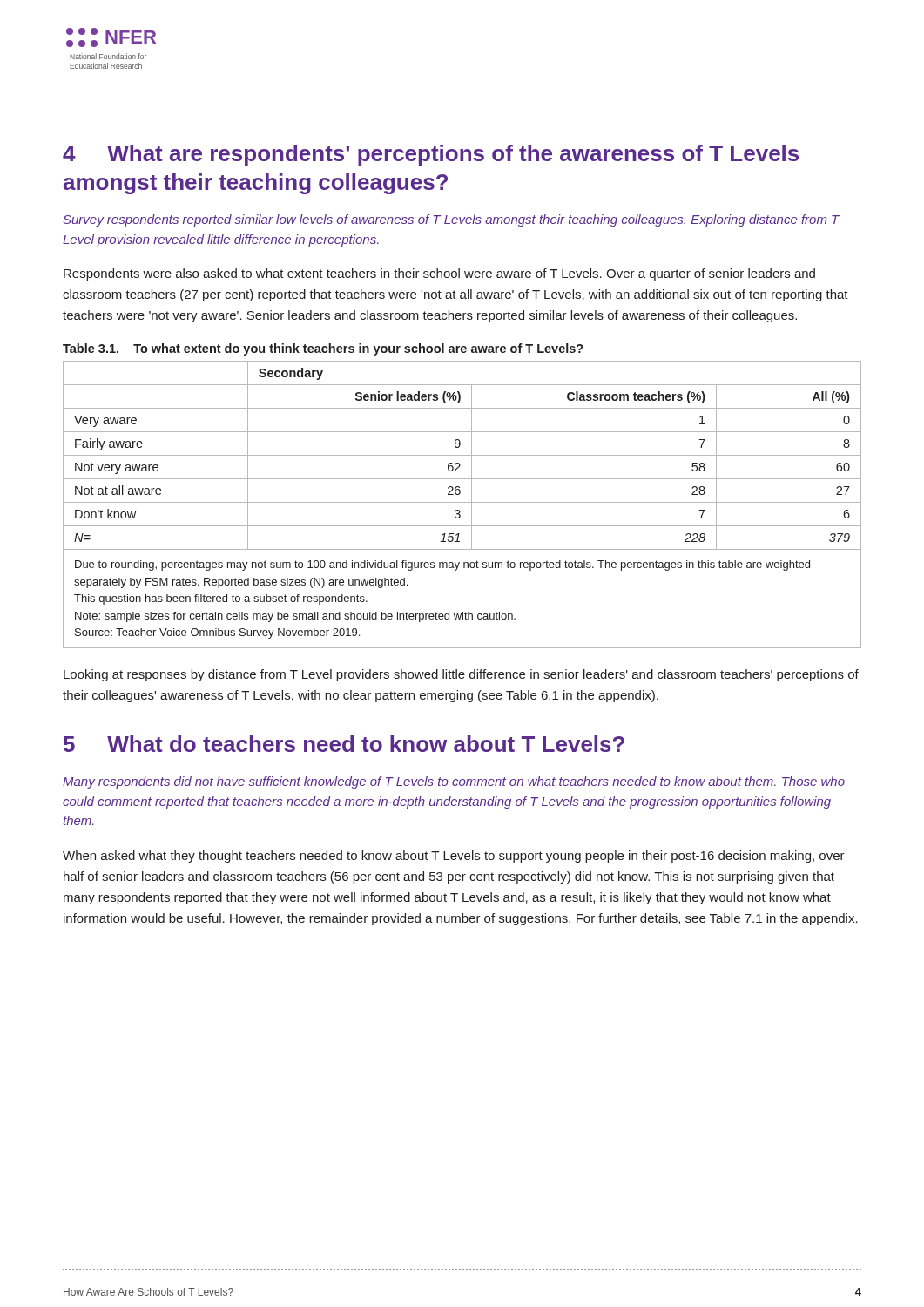Where is the passage that starts "Survey respondents reported similar low levels of"?
The width and height of the screenshot is (924, 1307).
(451, 229)
